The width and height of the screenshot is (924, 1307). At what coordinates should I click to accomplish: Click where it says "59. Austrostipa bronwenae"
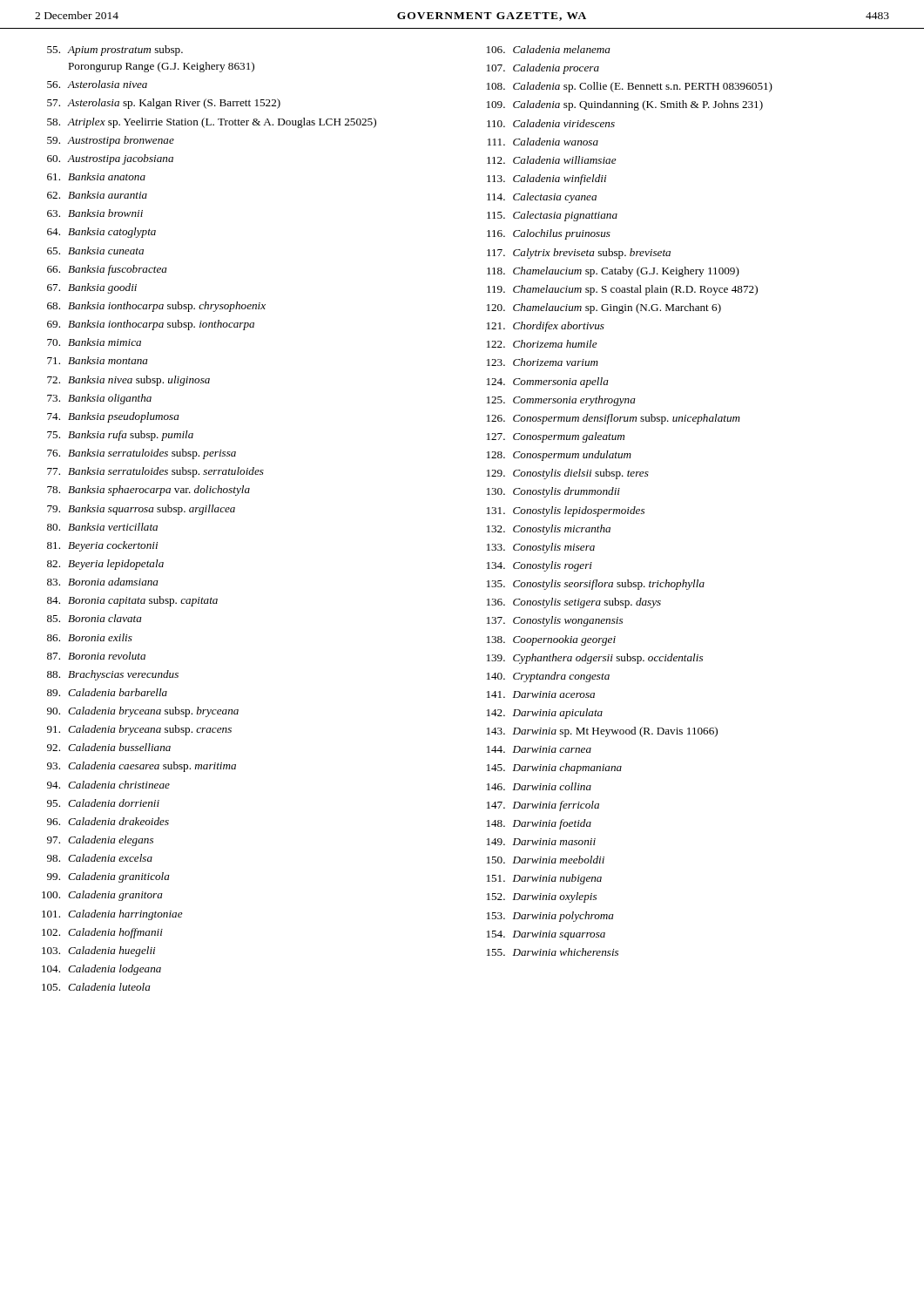pyautogui.click(x=111, y=141)
